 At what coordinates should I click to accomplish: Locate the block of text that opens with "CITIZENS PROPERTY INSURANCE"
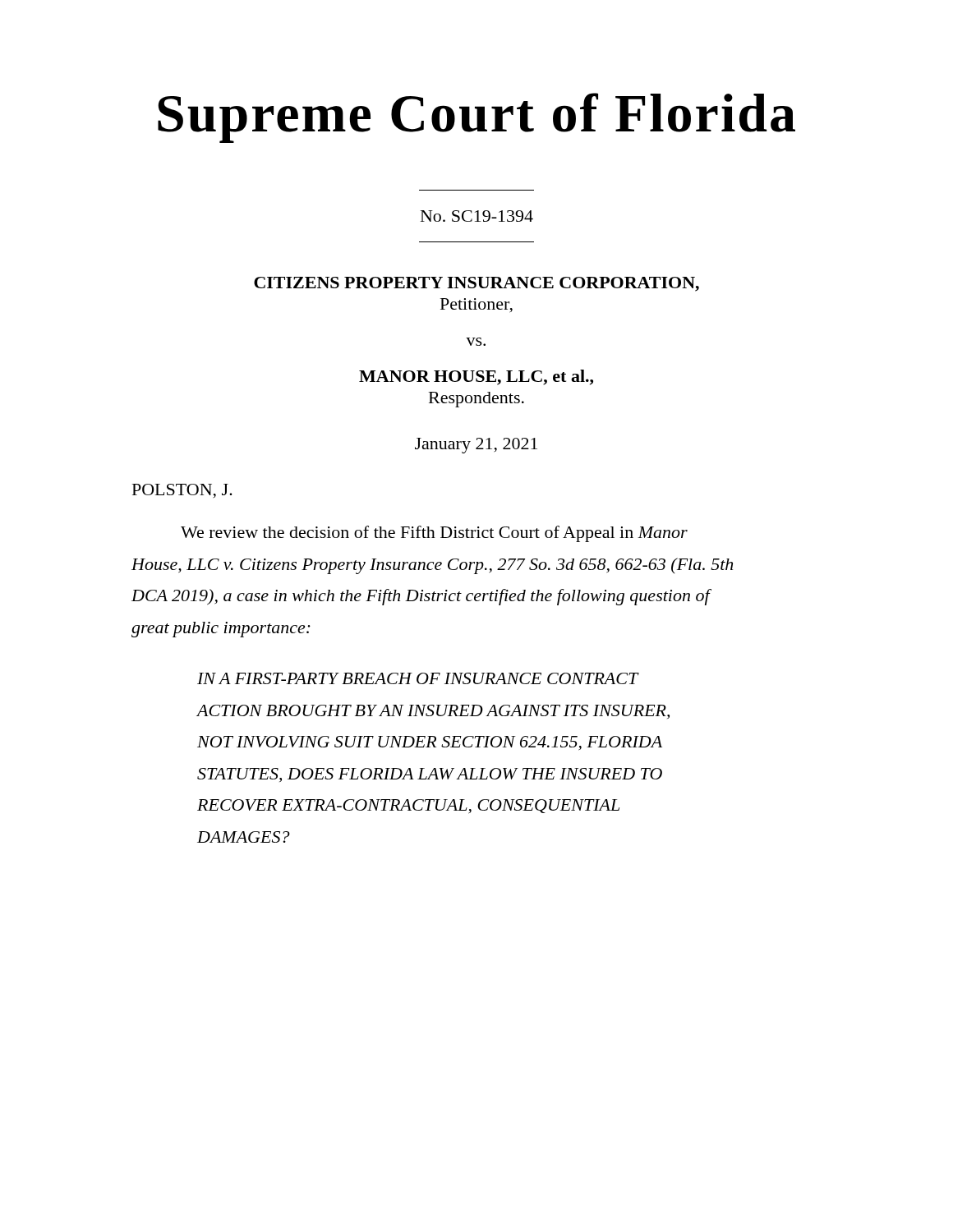pos(476,293)
